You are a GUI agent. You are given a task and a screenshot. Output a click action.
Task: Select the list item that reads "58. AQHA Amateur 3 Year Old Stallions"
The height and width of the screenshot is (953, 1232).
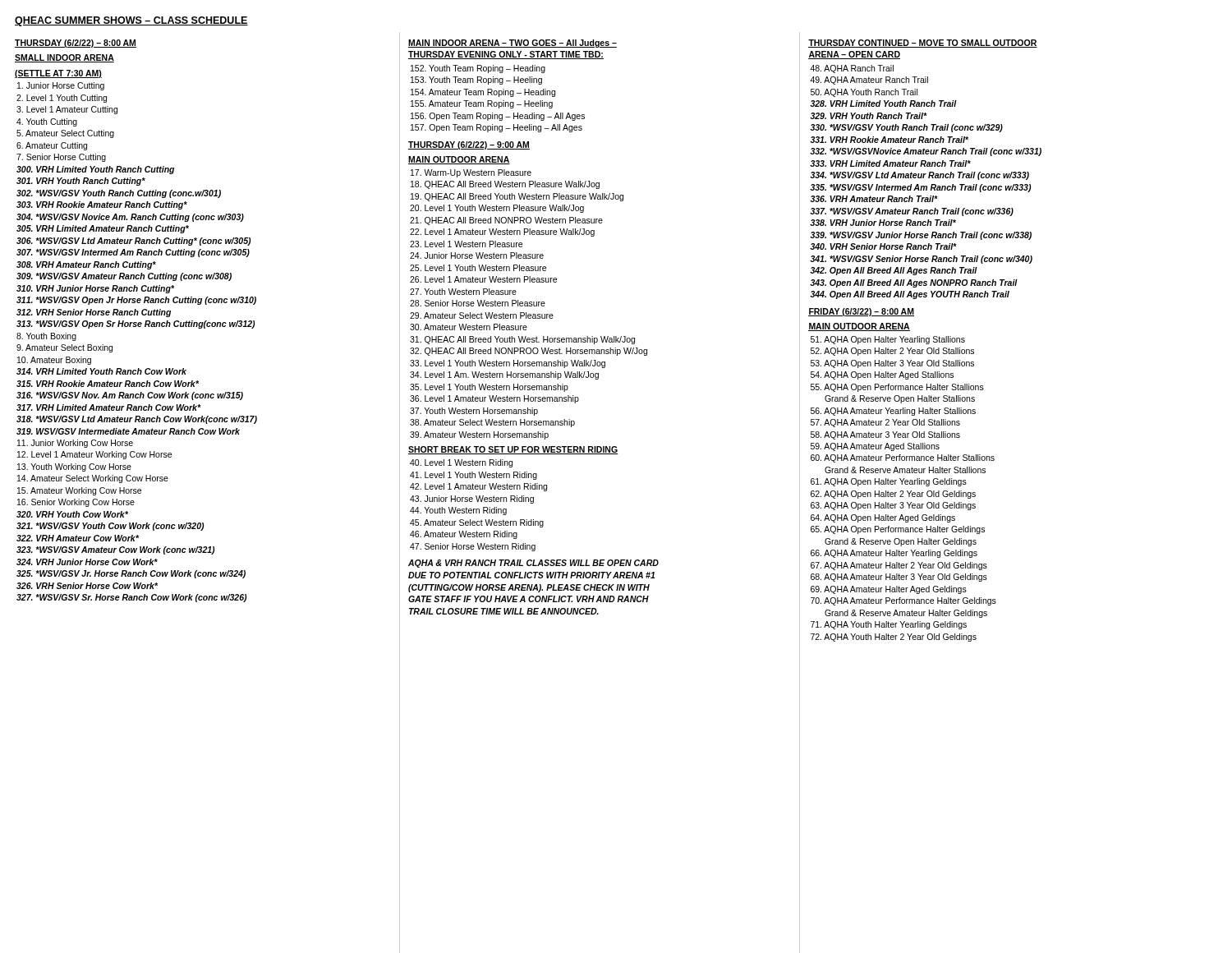click(x=885, y=434)
